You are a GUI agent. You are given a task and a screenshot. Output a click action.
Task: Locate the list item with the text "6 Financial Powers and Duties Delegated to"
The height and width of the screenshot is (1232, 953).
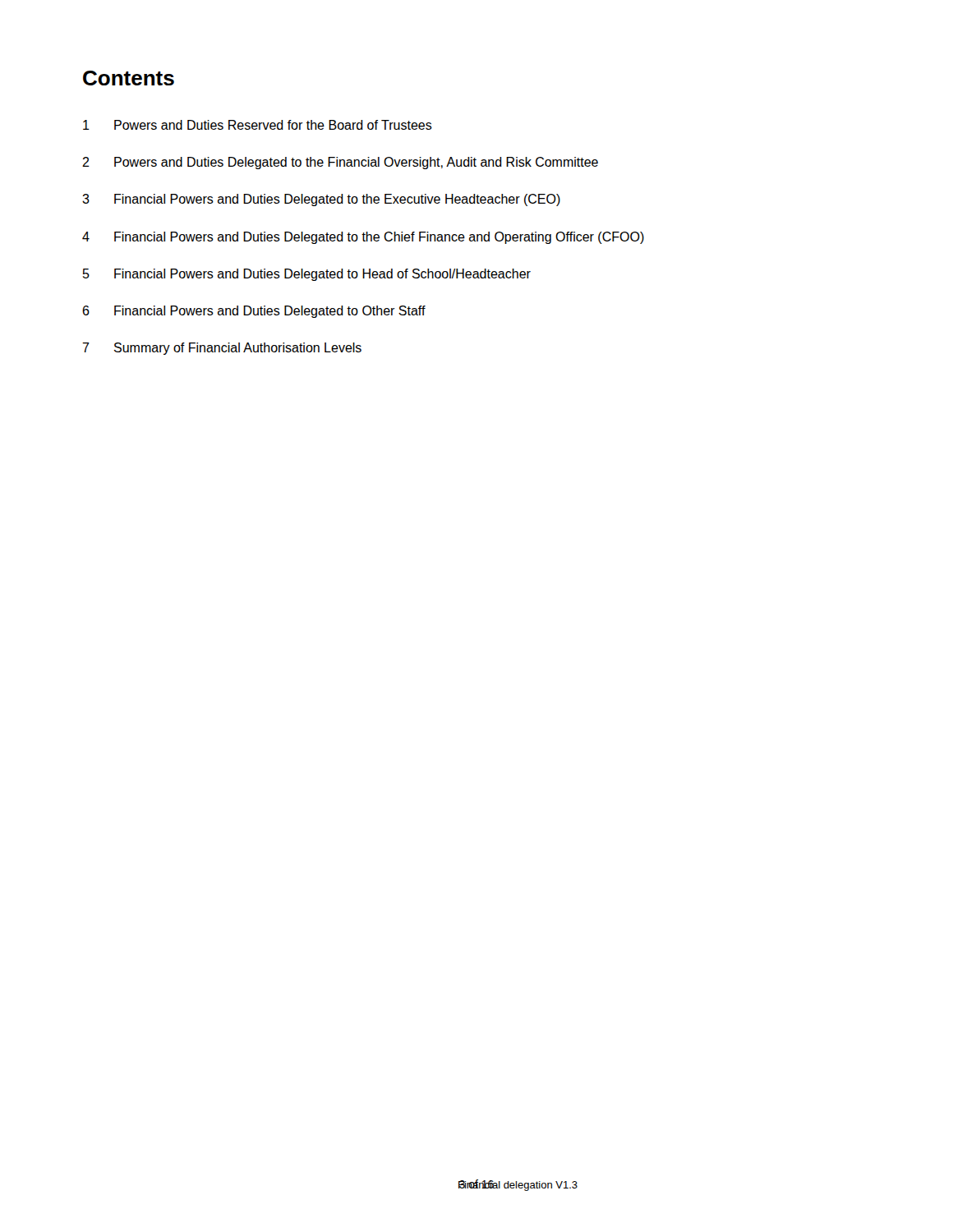pyautogui.click(x=254, y=312)
